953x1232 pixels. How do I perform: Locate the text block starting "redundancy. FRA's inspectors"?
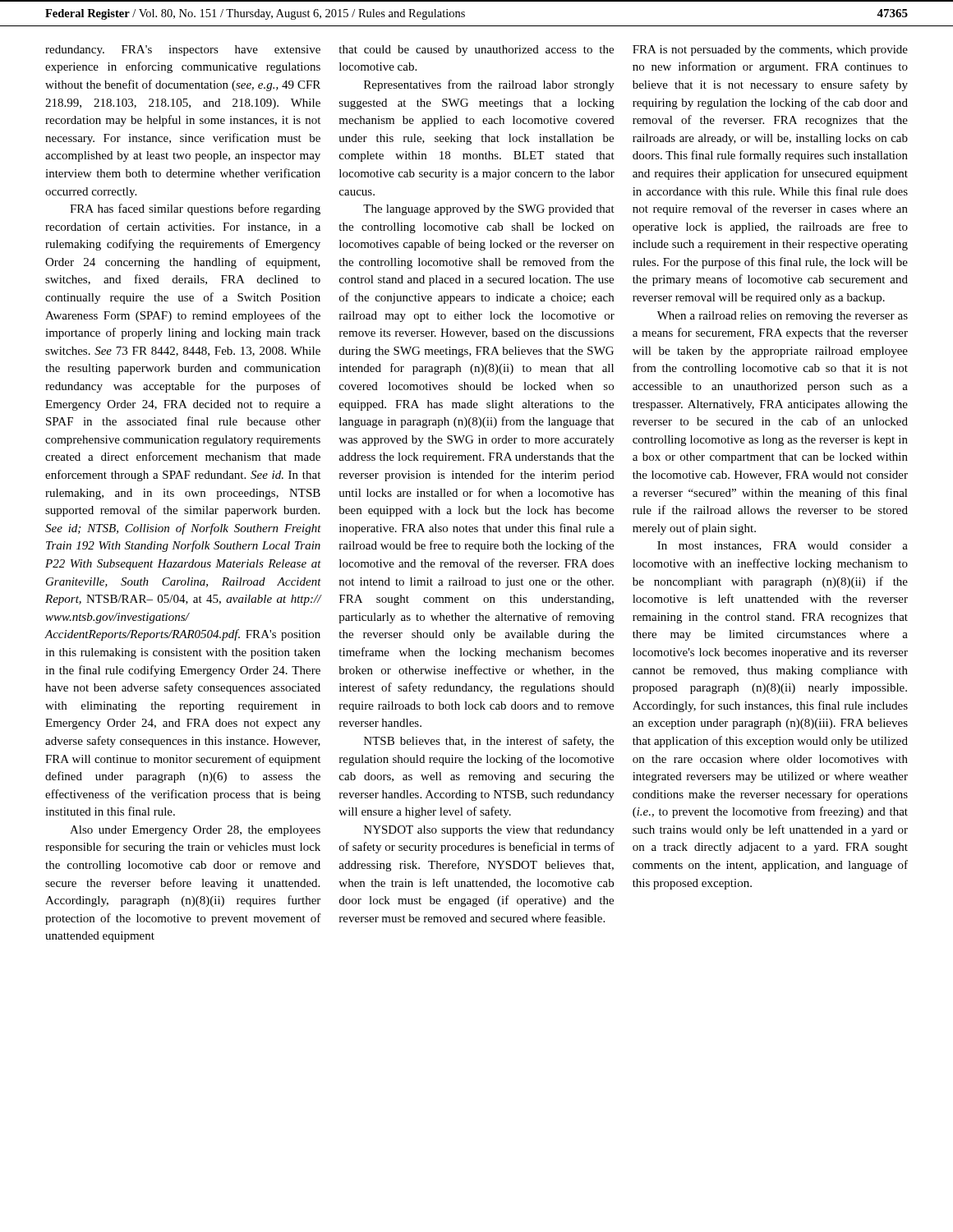click(x=183, y=493)
